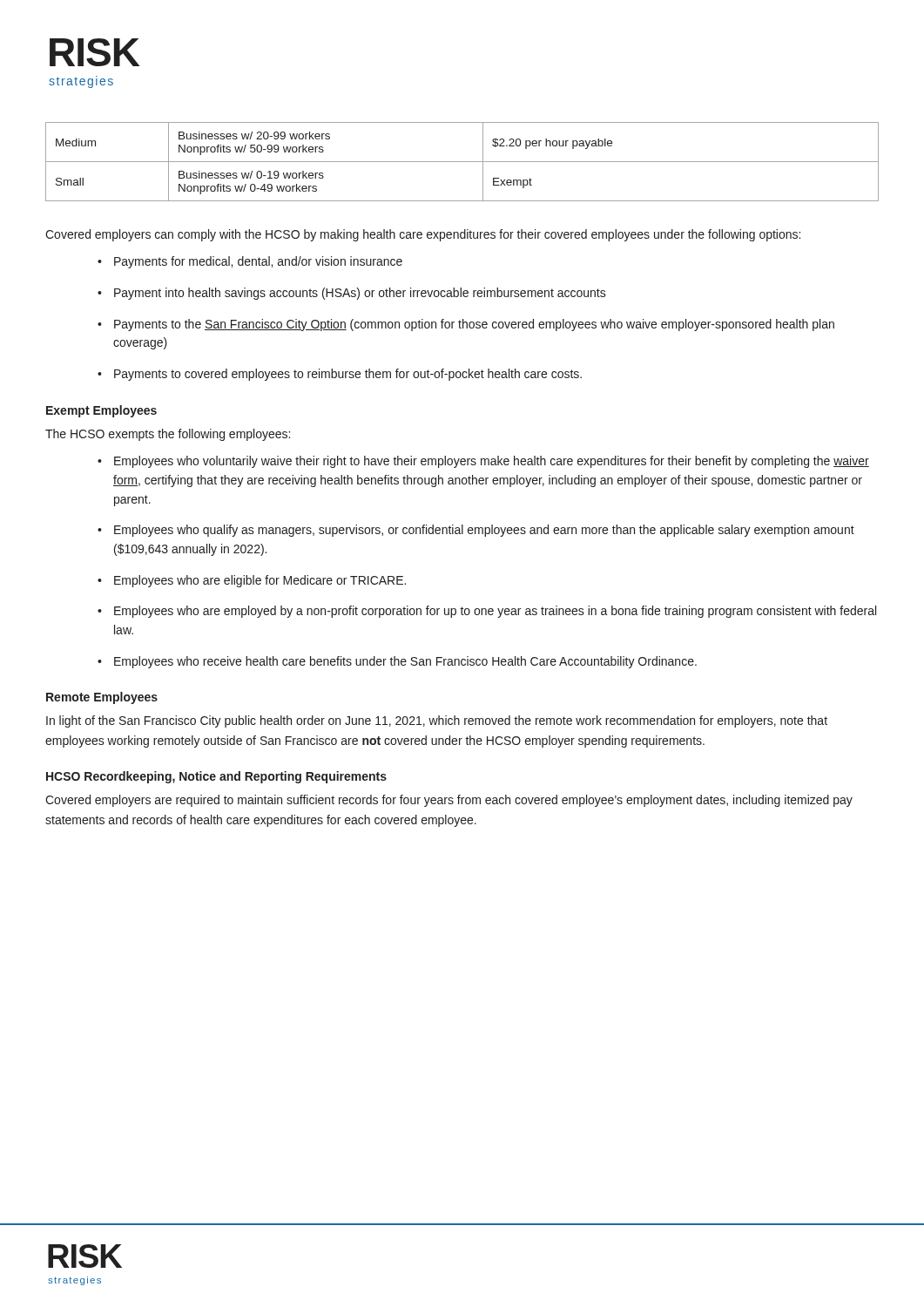Navigate to the block starting "Covered employers are required to"
The height and width of the screenshot is (1307, 924).
[x=449, y=810]
